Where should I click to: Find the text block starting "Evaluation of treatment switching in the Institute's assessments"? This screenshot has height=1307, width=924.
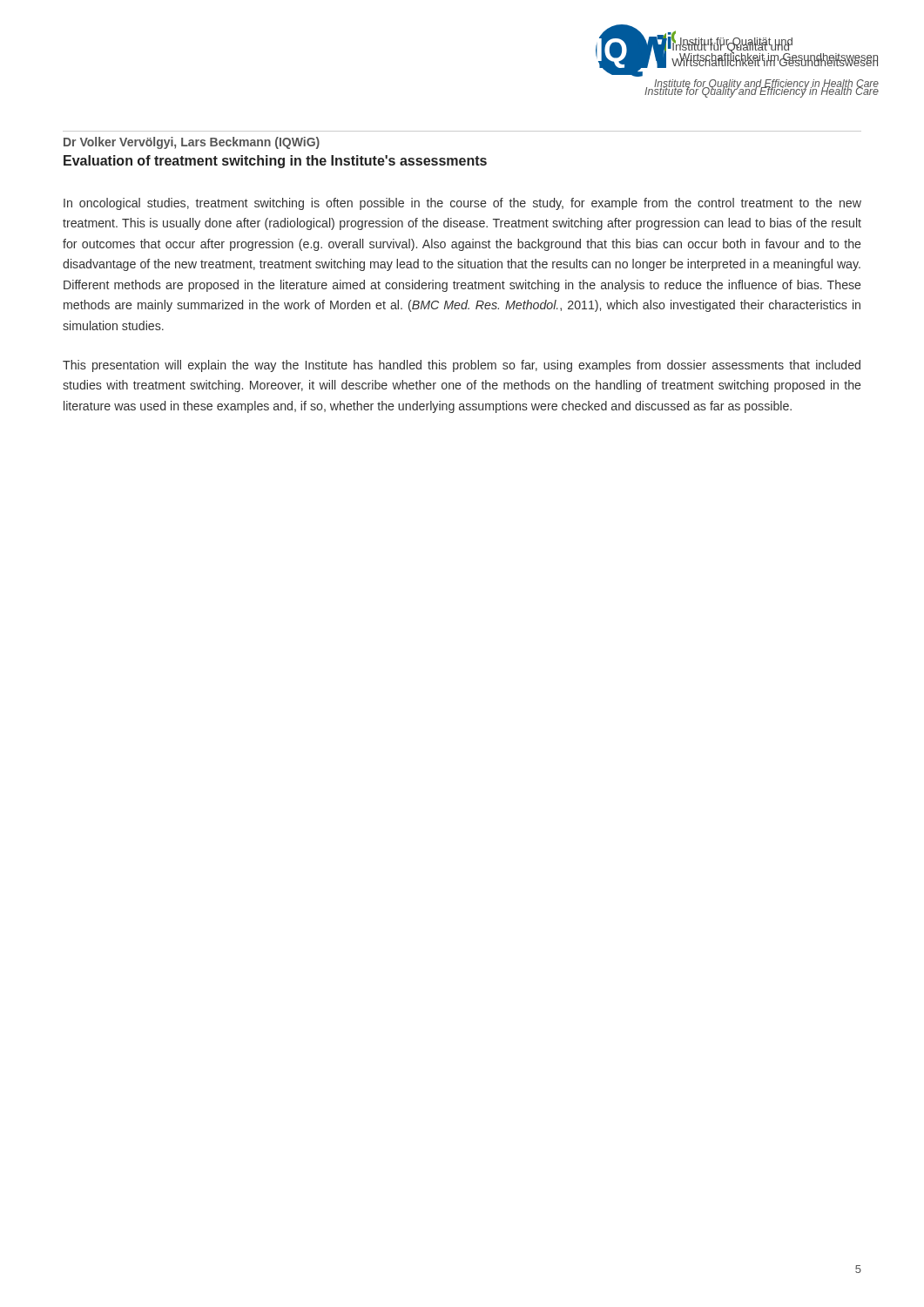point(275,161)
